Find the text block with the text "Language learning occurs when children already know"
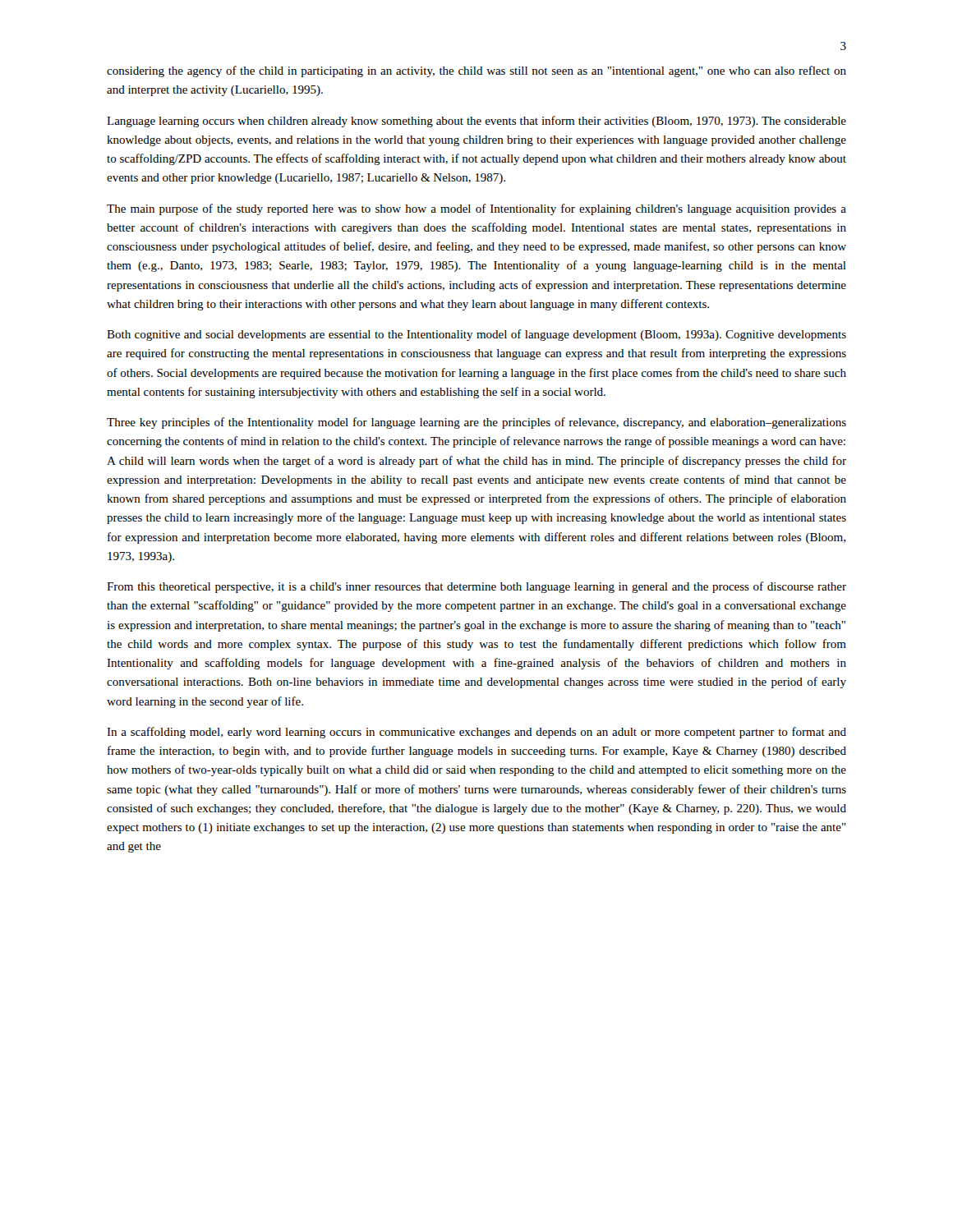The width and height of the screenshot is (953, 1232). click(x=476, y=149)
